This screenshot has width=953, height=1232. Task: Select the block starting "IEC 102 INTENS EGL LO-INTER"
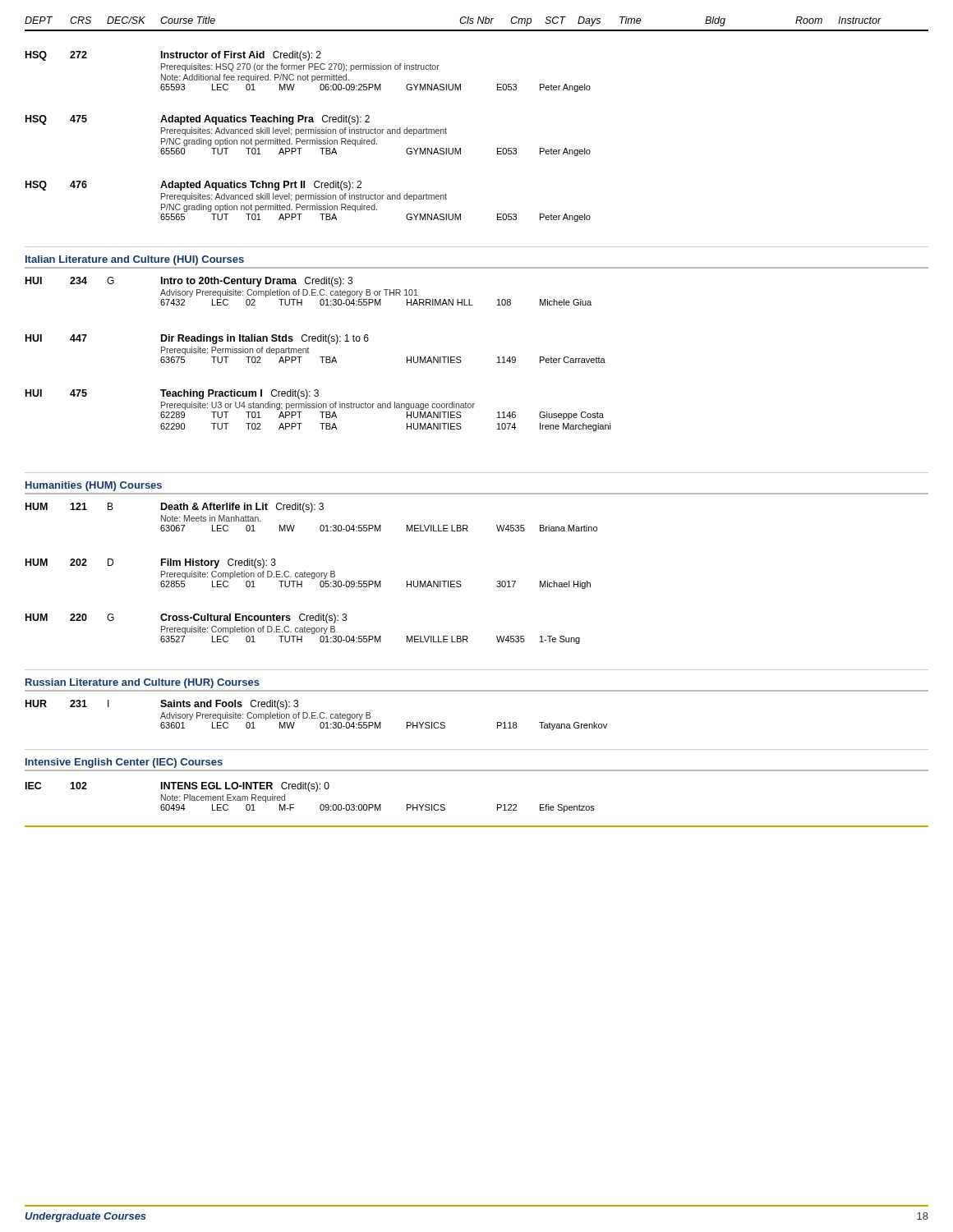(177, 787)
